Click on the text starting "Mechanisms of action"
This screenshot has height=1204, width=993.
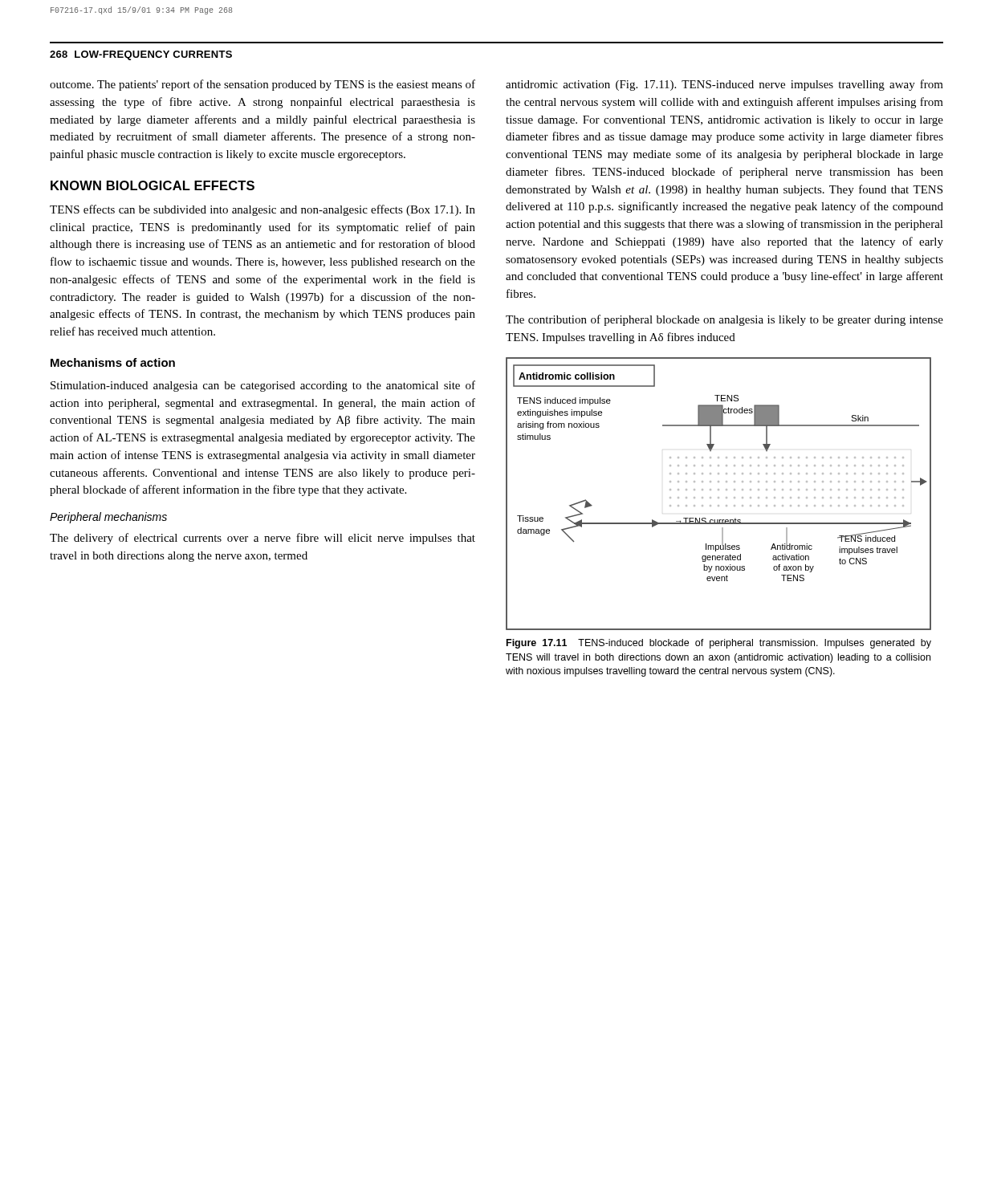coord(113,362)
